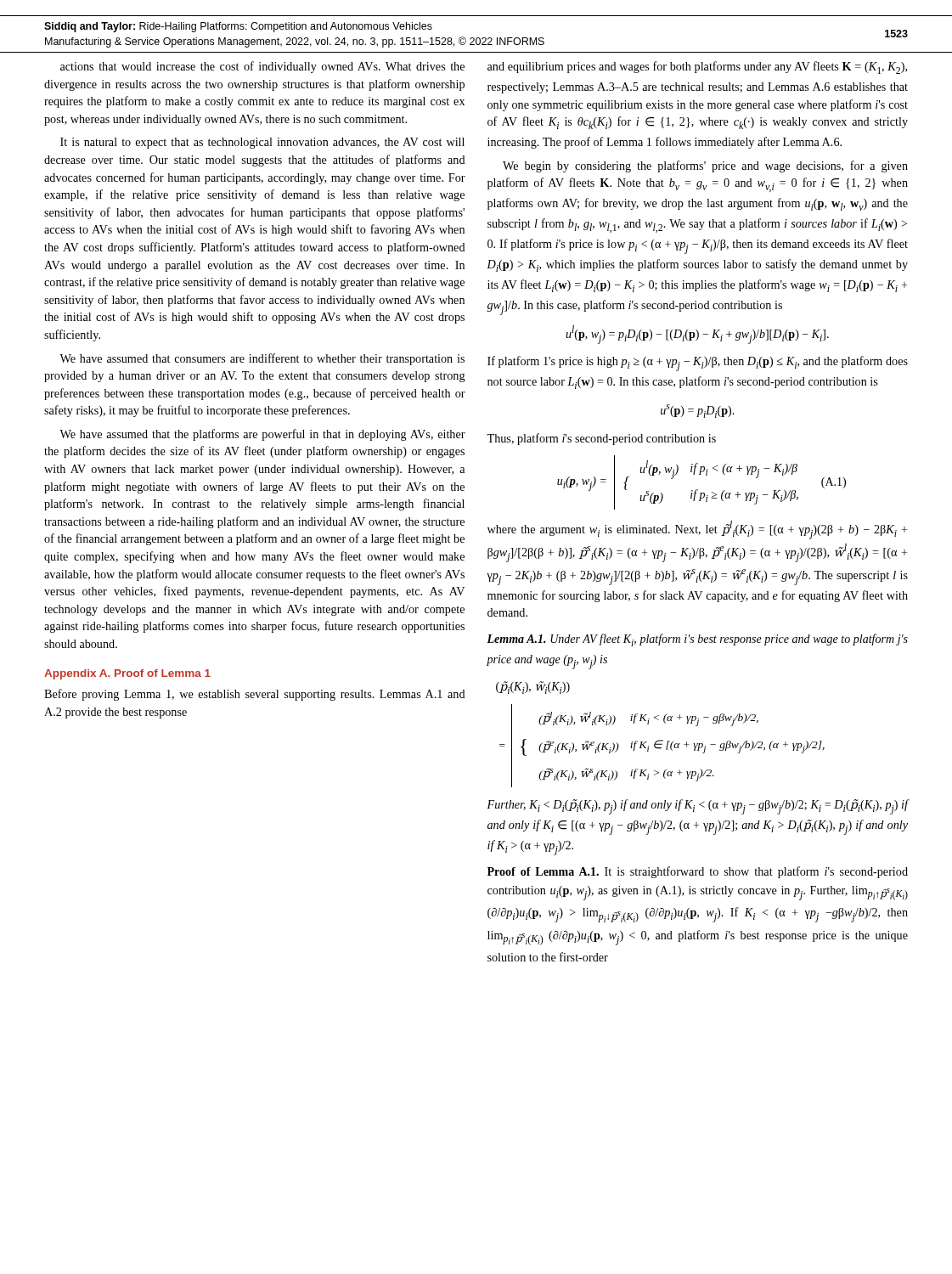Image resolution: width=952 pixels, height=1274 pixels.
Task: Find the text that reads "Thus, platform i's second-period contribution is"
Action: click(x=697, y=438)
